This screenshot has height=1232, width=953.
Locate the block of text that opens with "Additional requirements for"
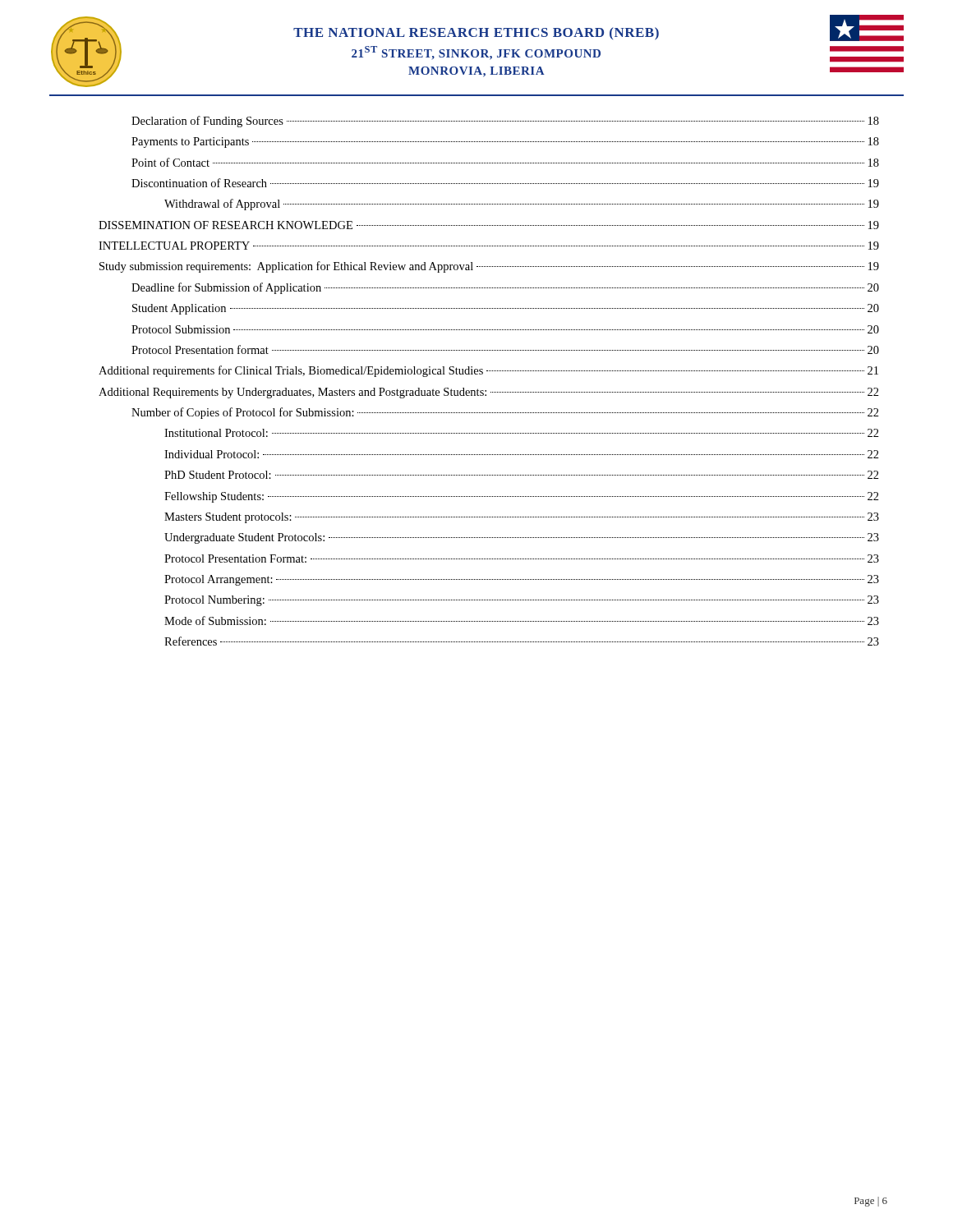[x=489, y=371]
